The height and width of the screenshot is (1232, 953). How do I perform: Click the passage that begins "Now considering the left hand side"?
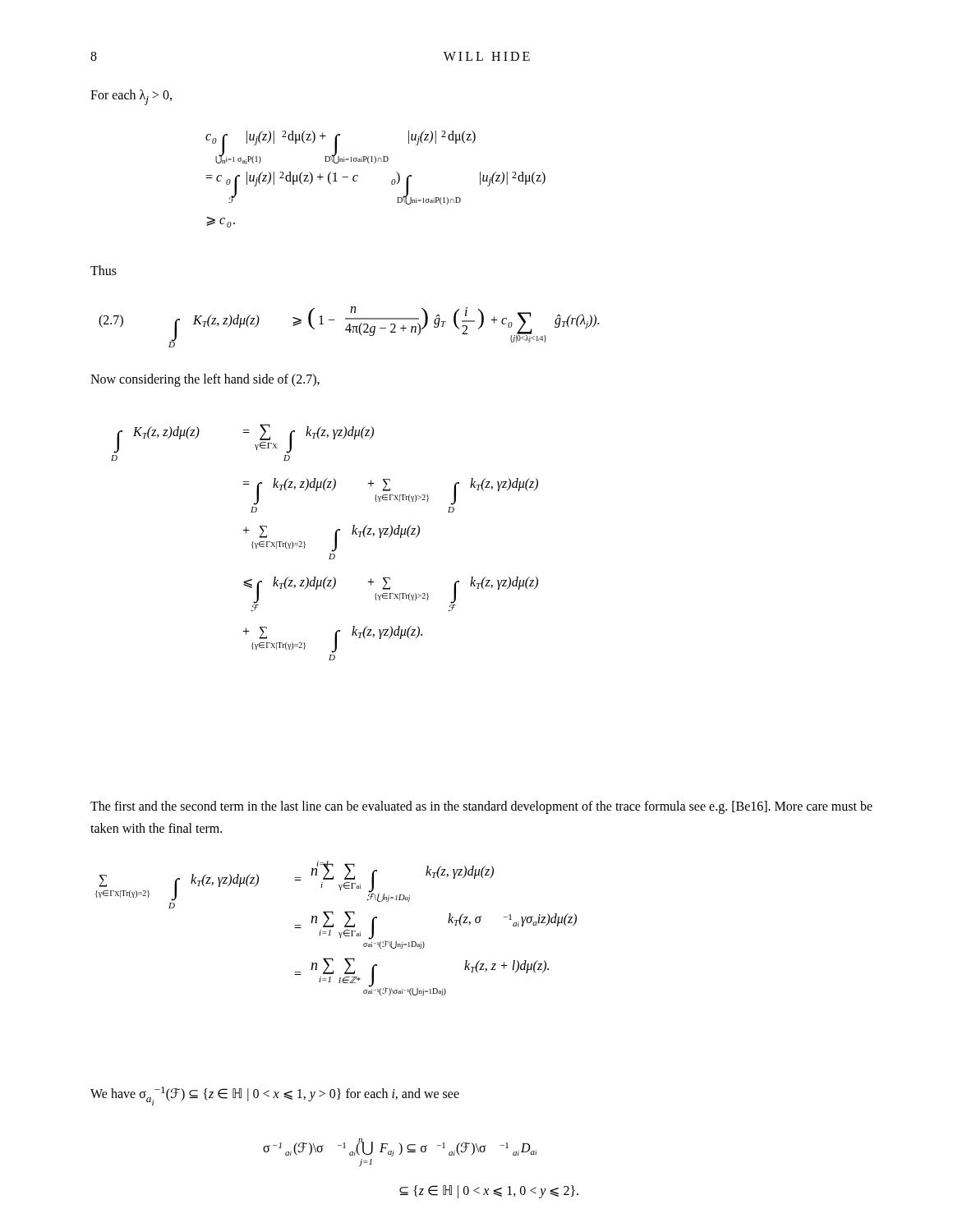tap(205, 379)
